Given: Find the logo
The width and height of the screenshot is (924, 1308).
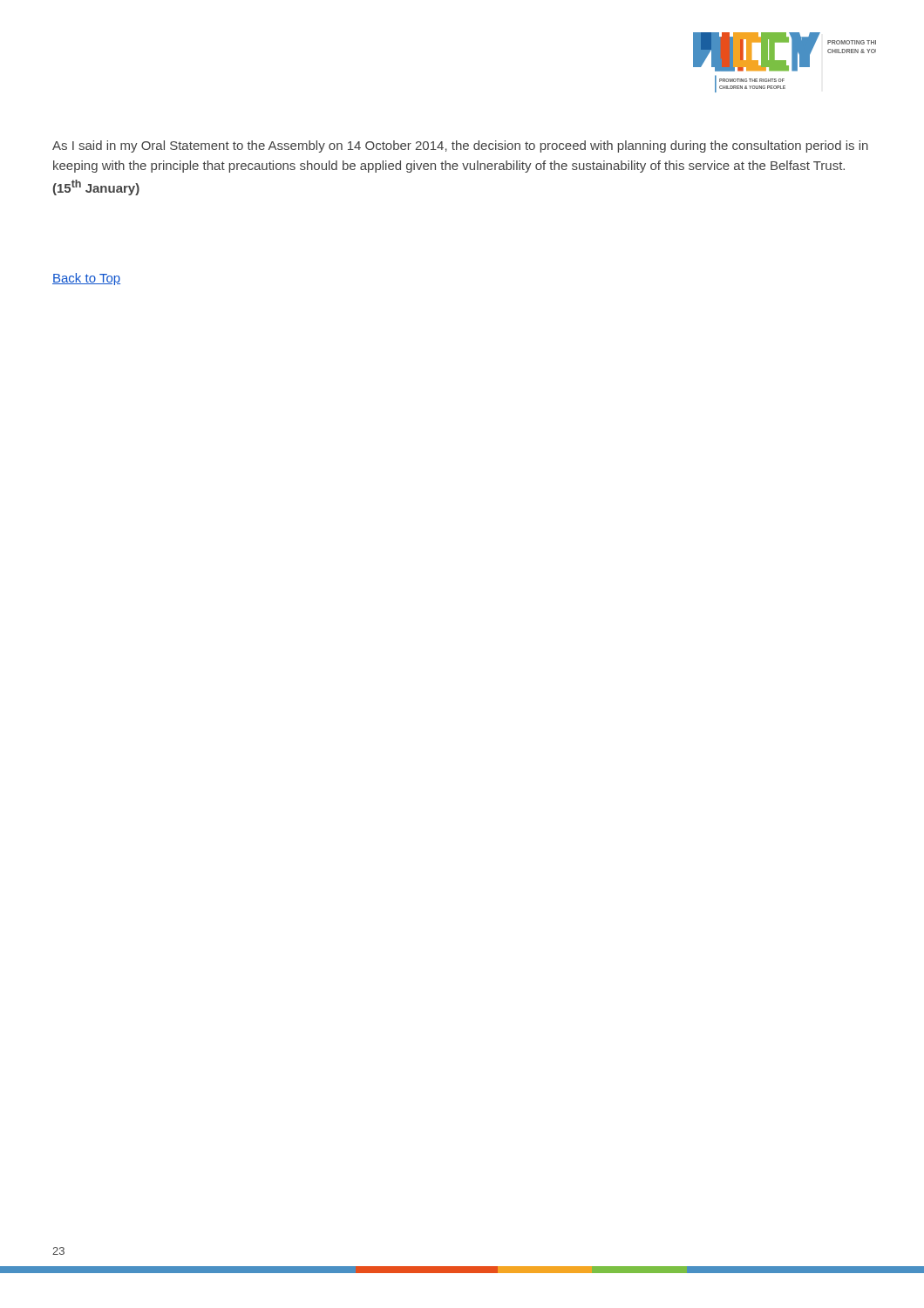Looking at the screenshot, I should [785, 65].
